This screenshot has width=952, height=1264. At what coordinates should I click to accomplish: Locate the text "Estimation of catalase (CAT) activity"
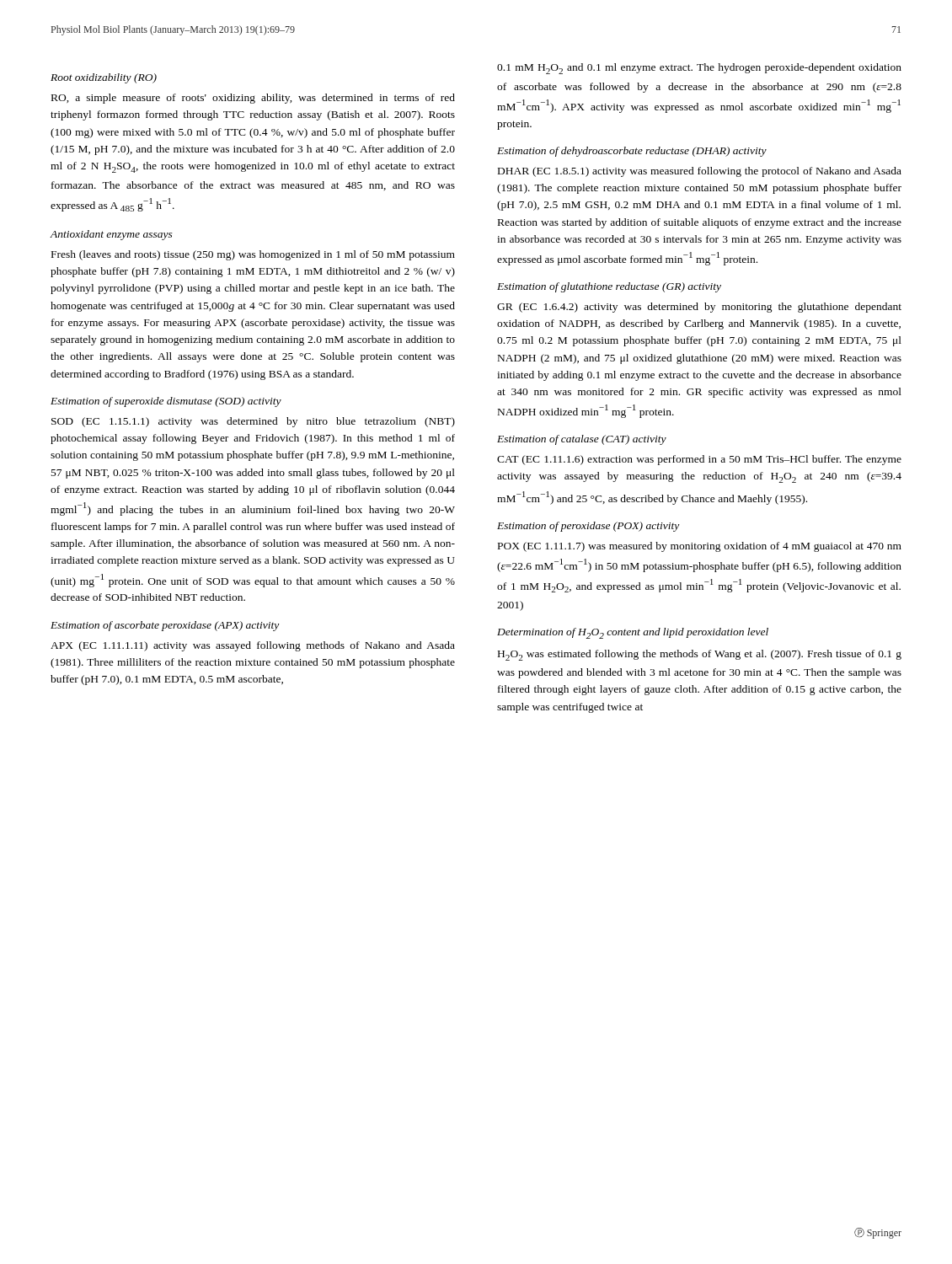click(x=581, y=439)
